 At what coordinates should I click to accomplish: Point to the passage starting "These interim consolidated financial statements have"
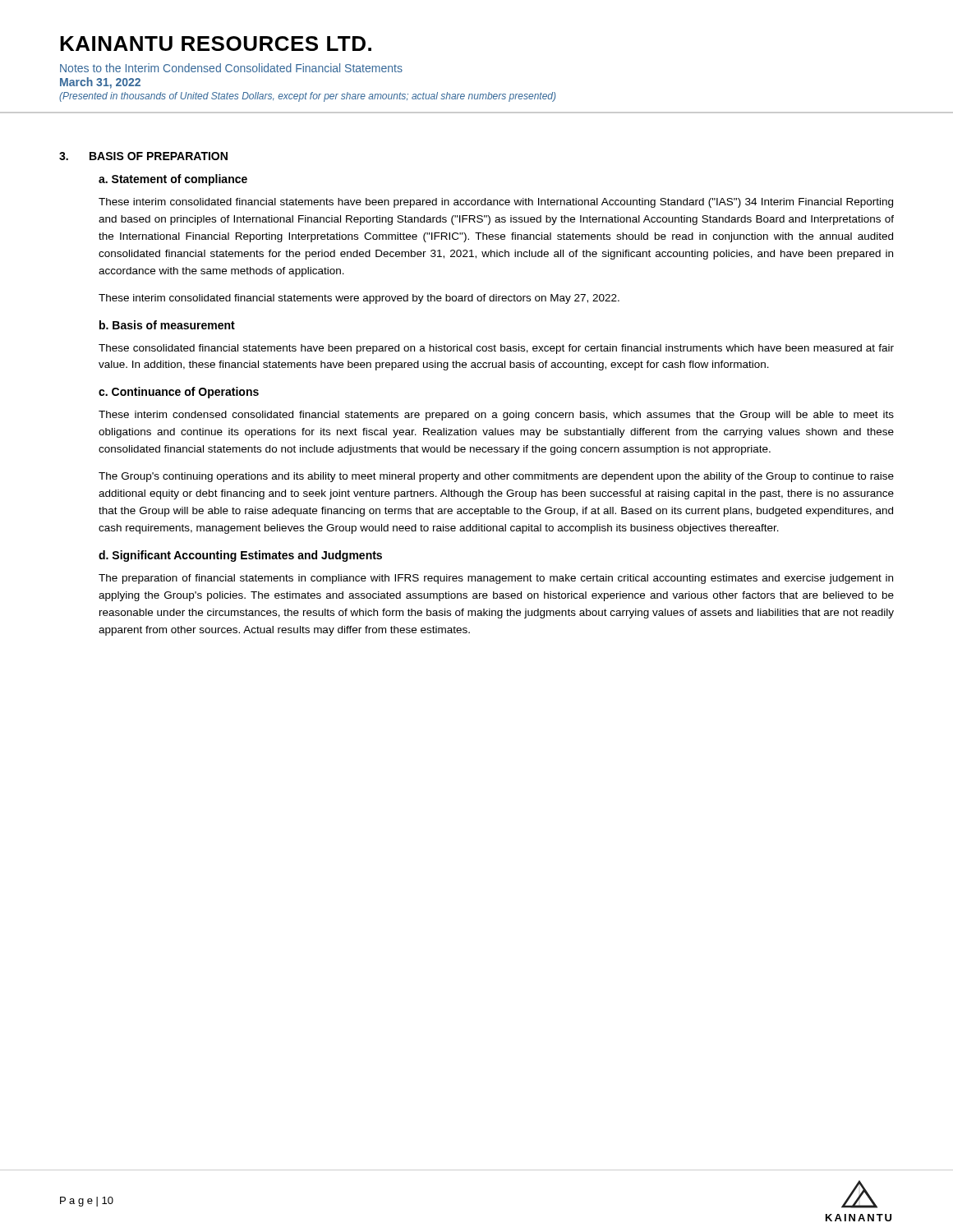click(496, 236)
